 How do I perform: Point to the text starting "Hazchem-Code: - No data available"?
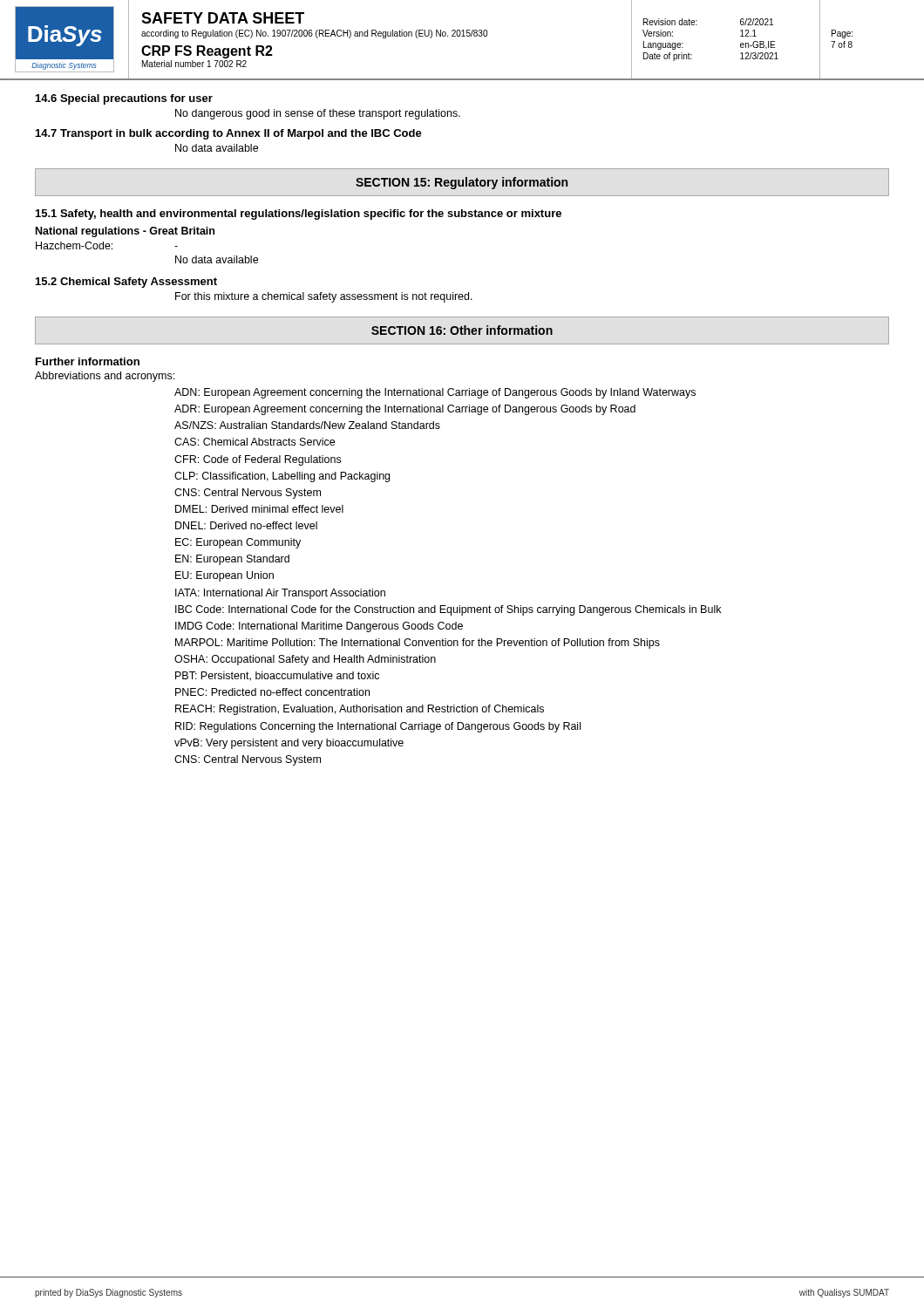coord(107,245)
